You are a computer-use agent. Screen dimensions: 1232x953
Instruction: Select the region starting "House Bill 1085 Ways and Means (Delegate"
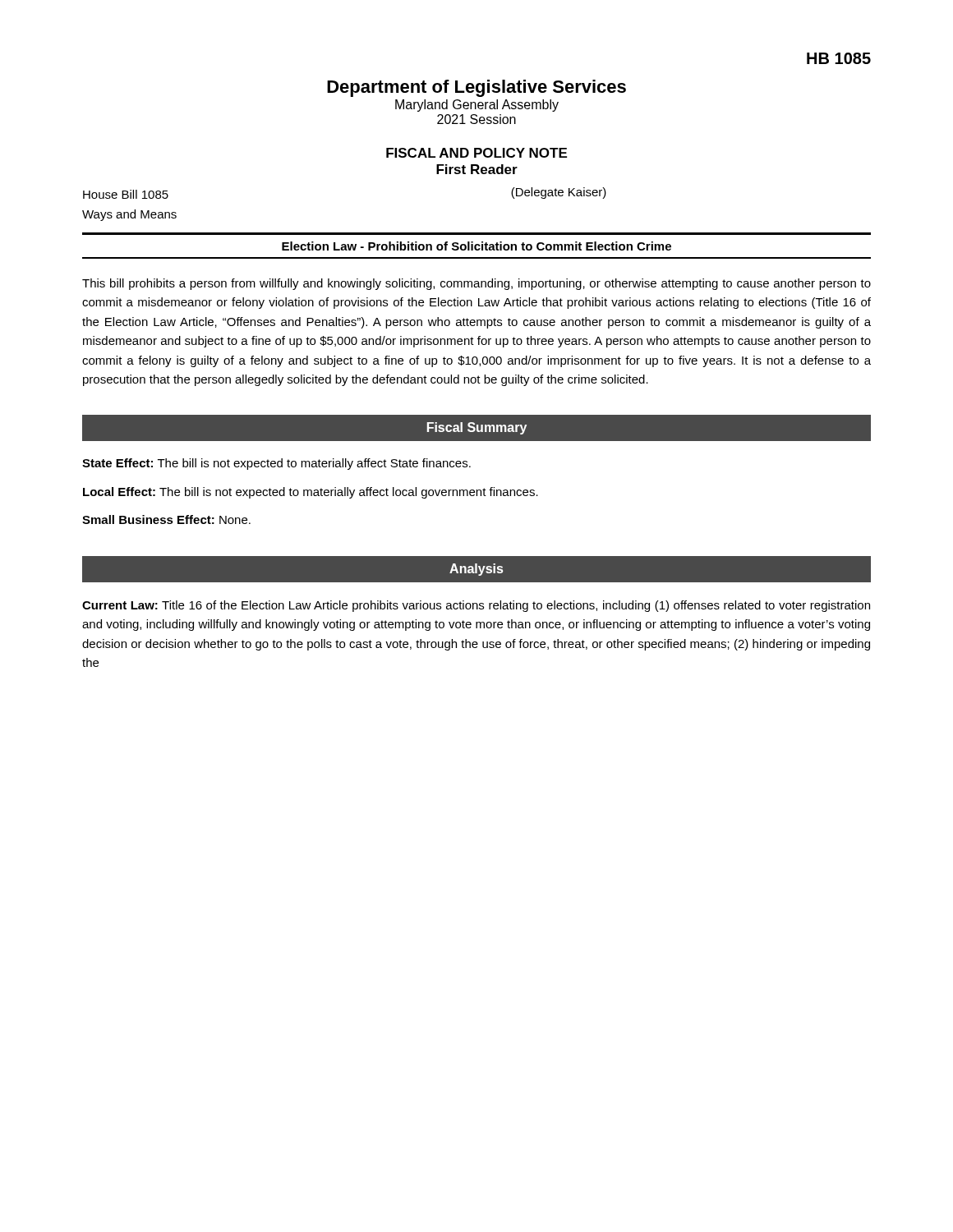[125, 194]
